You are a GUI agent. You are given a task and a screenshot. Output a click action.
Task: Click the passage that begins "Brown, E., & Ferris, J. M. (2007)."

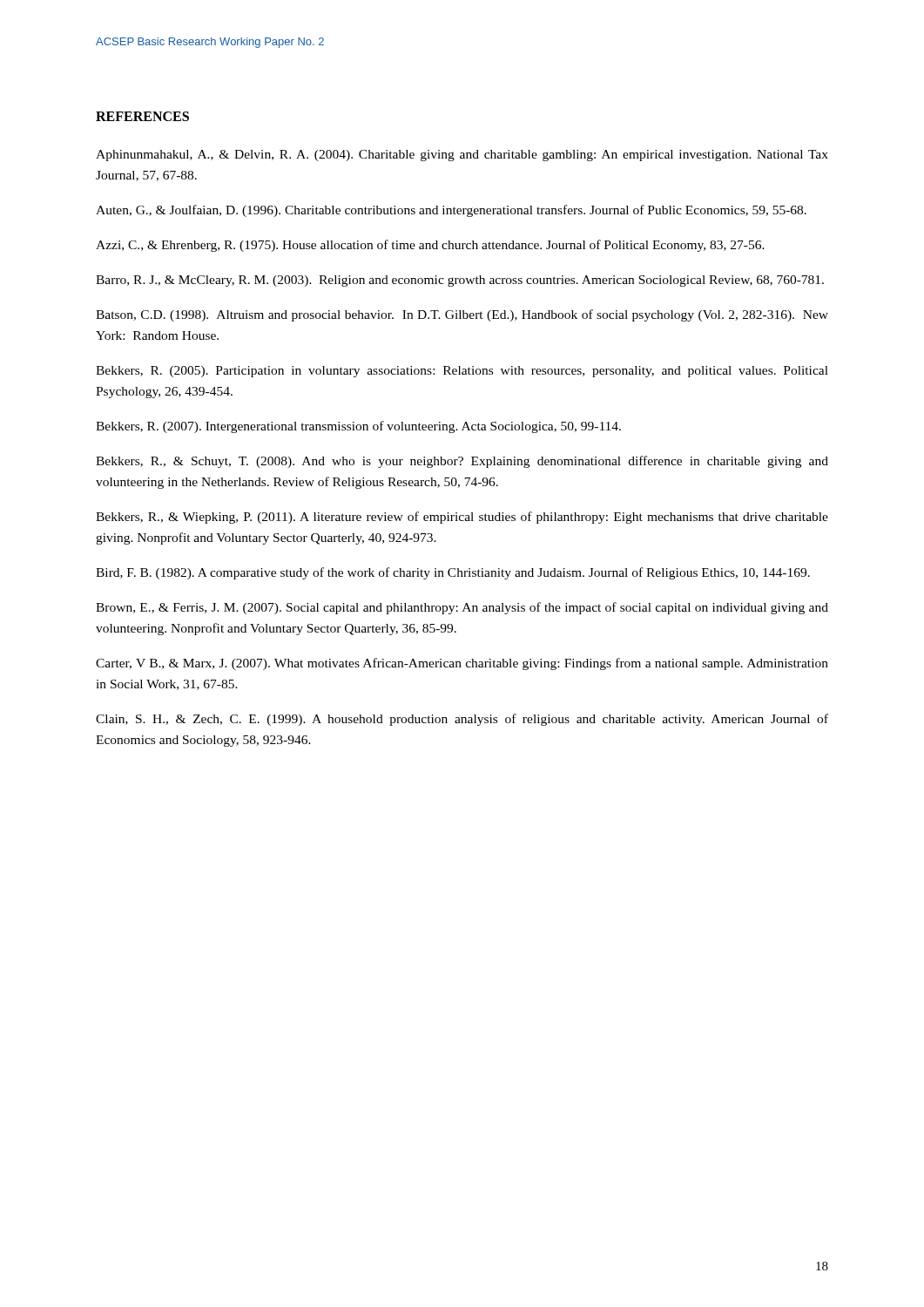(462, 618)
